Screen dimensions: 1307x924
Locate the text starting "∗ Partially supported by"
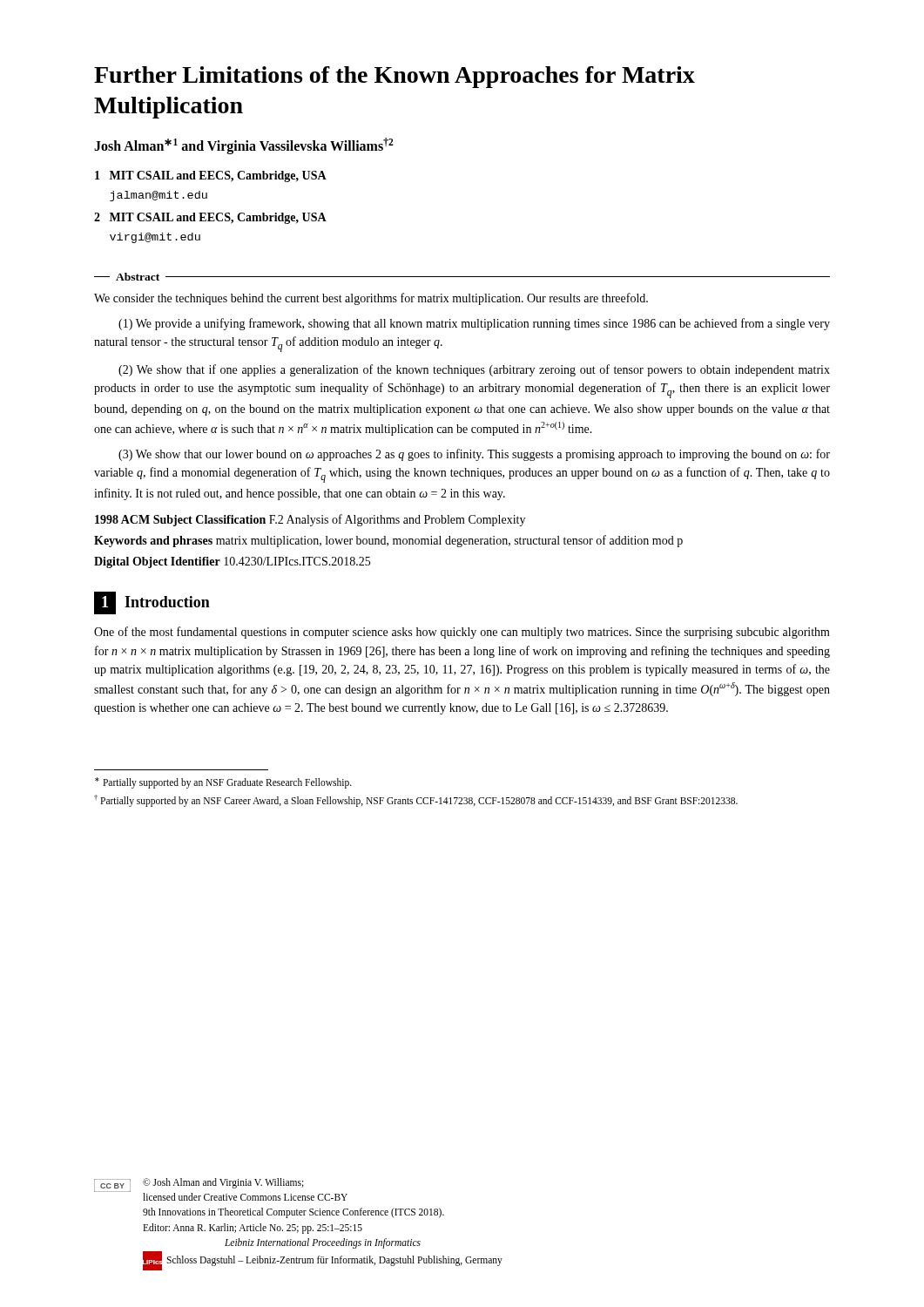(462, 792)
